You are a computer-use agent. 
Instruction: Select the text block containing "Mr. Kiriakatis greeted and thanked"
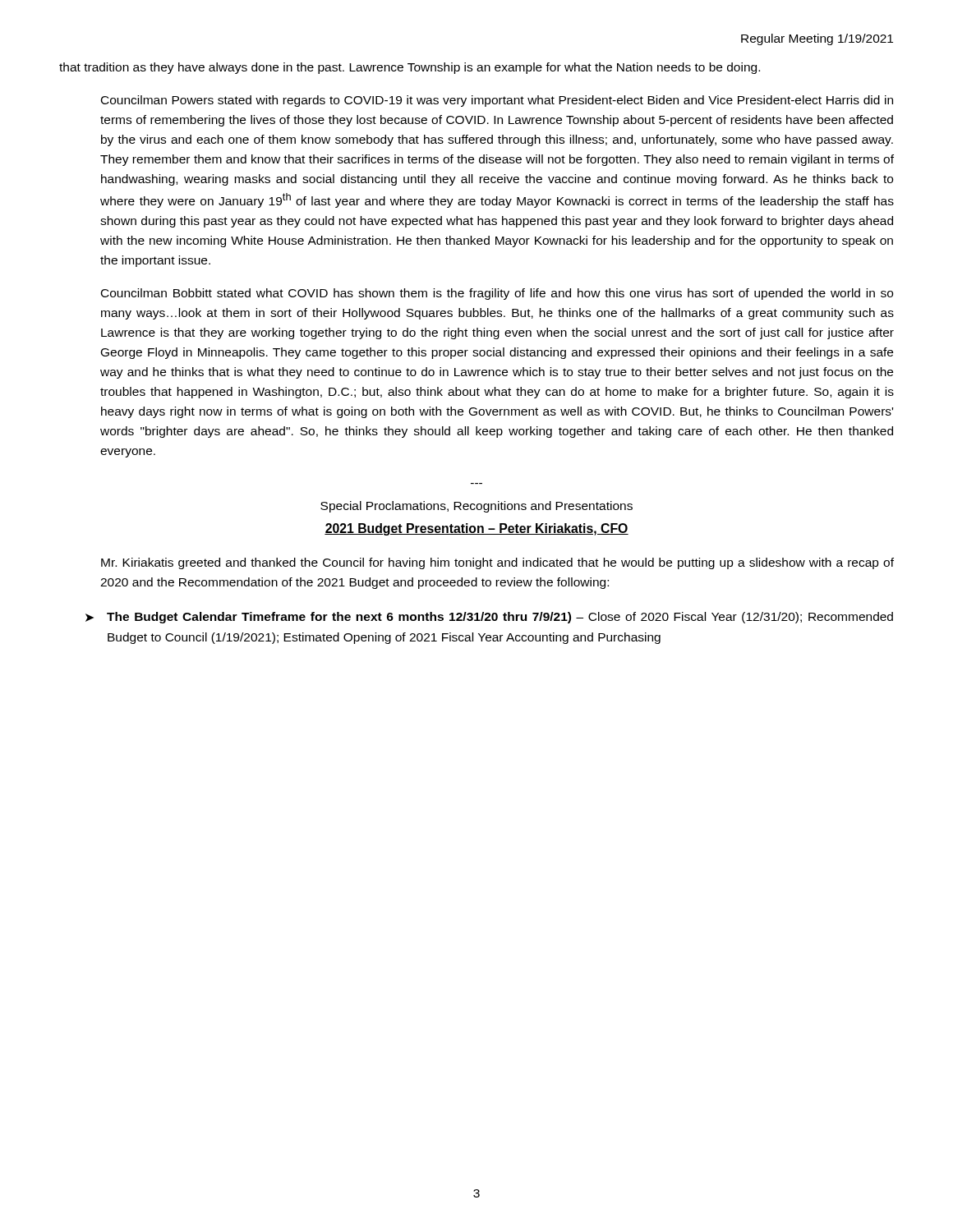tap(497, 572)
